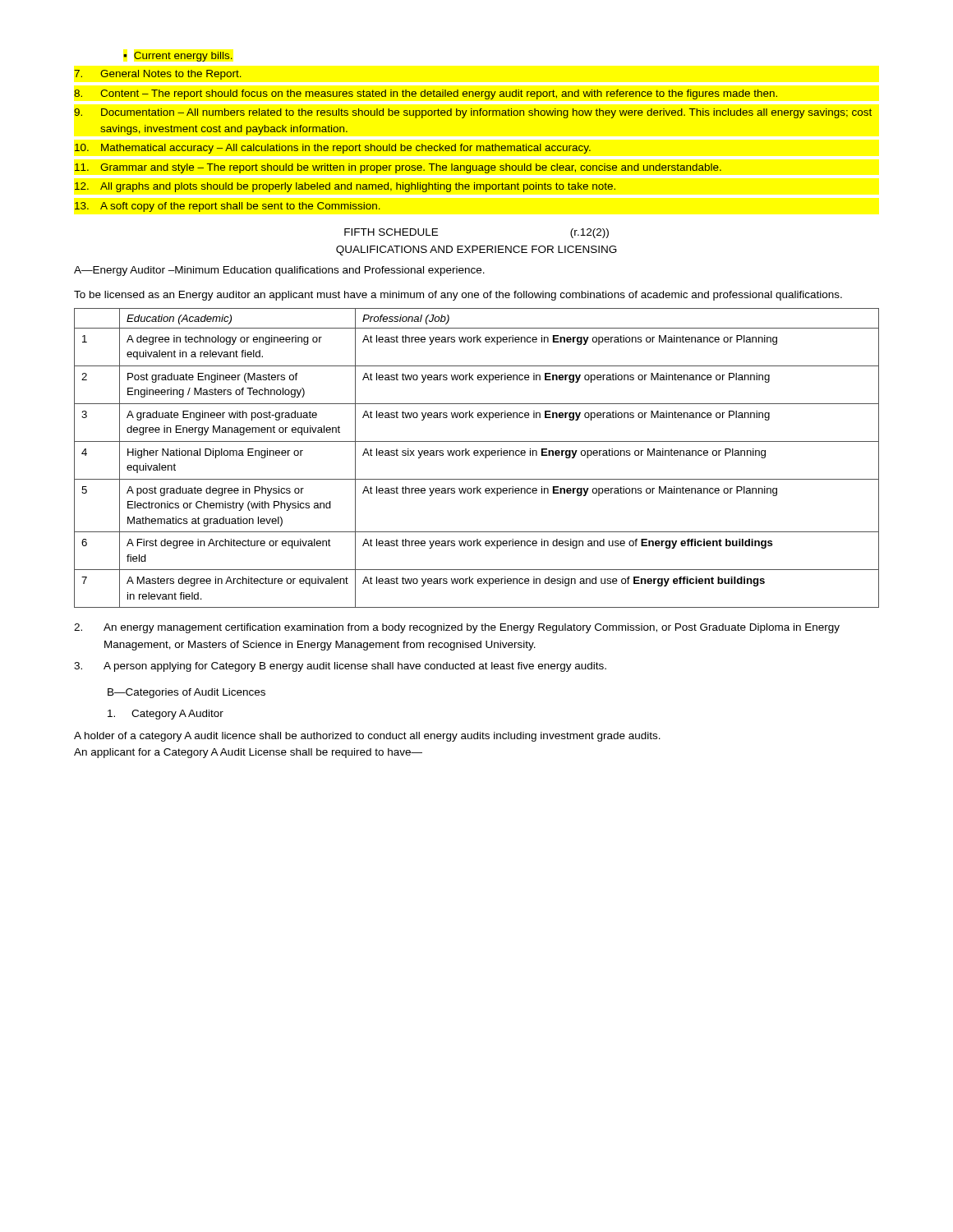Screen dimensions: 1232x953
Task: Select the text block with the text "To be licensed as an Energy auditor"
Action: (458, 294)
